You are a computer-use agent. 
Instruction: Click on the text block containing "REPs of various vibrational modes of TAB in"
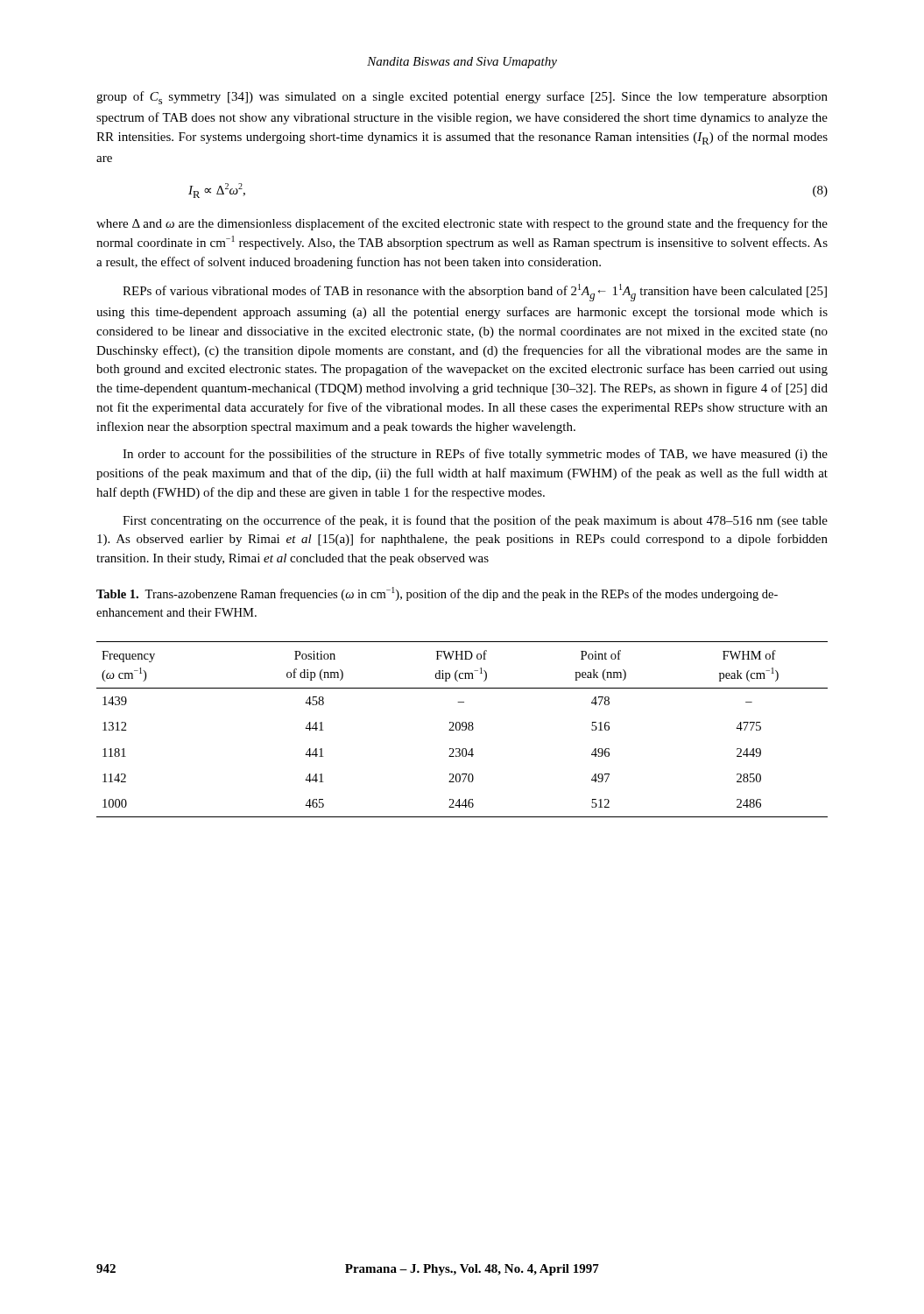pos(462,358)
